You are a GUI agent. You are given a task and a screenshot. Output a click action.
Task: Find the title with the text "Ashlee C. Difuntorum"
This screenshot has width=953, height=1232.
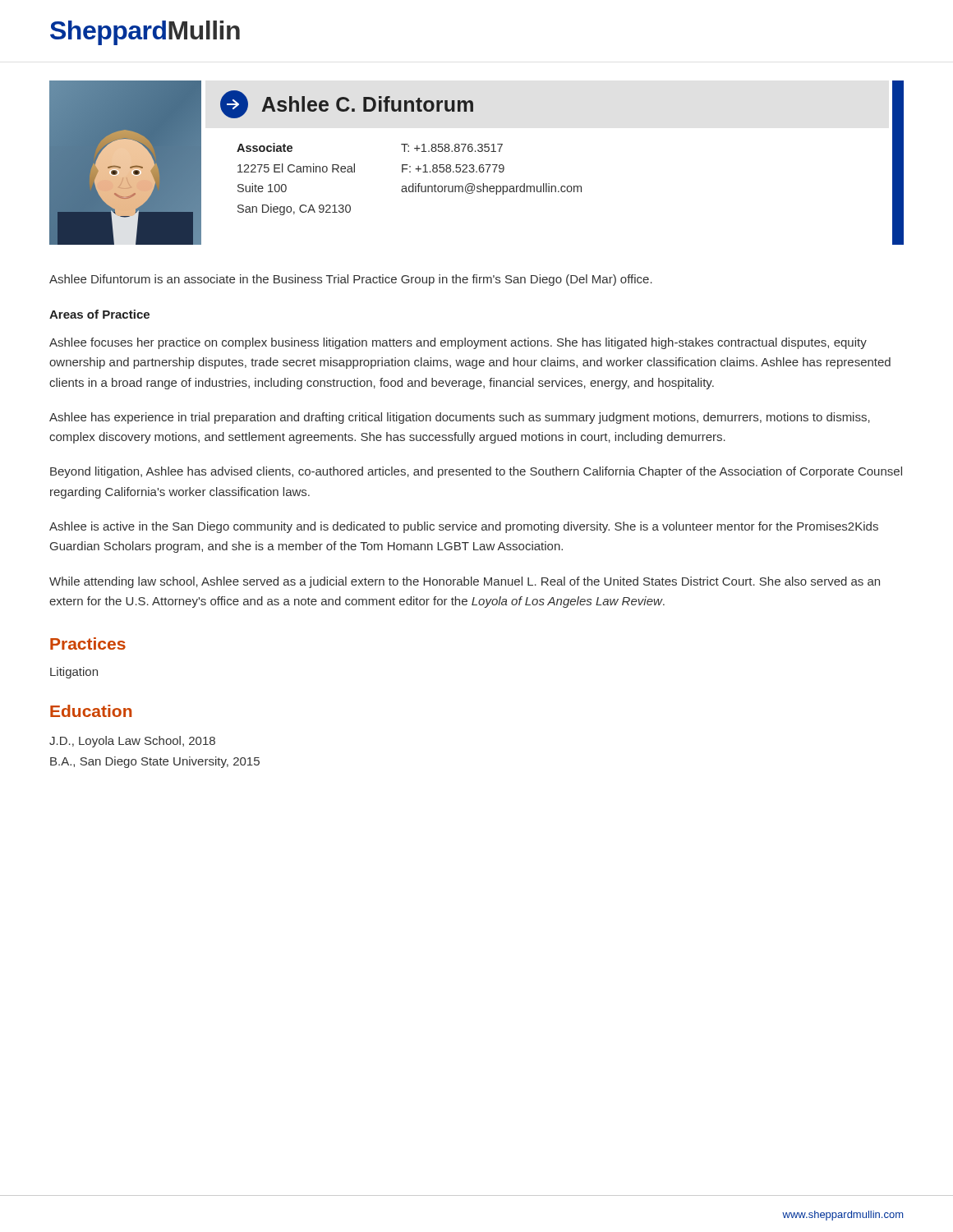(x=368, y=104)
